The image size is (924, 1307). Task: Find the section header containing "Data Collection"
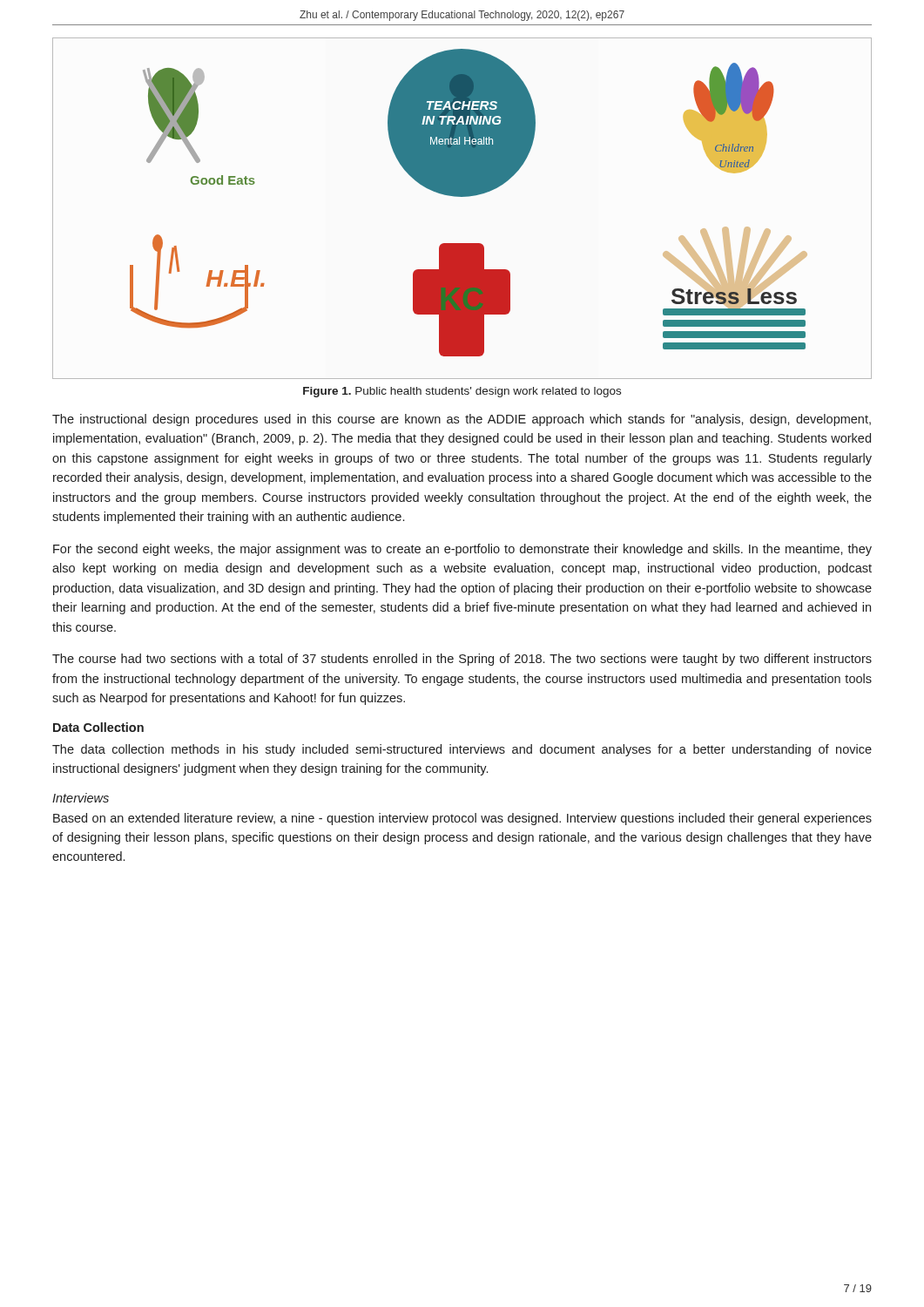(98, 727)
